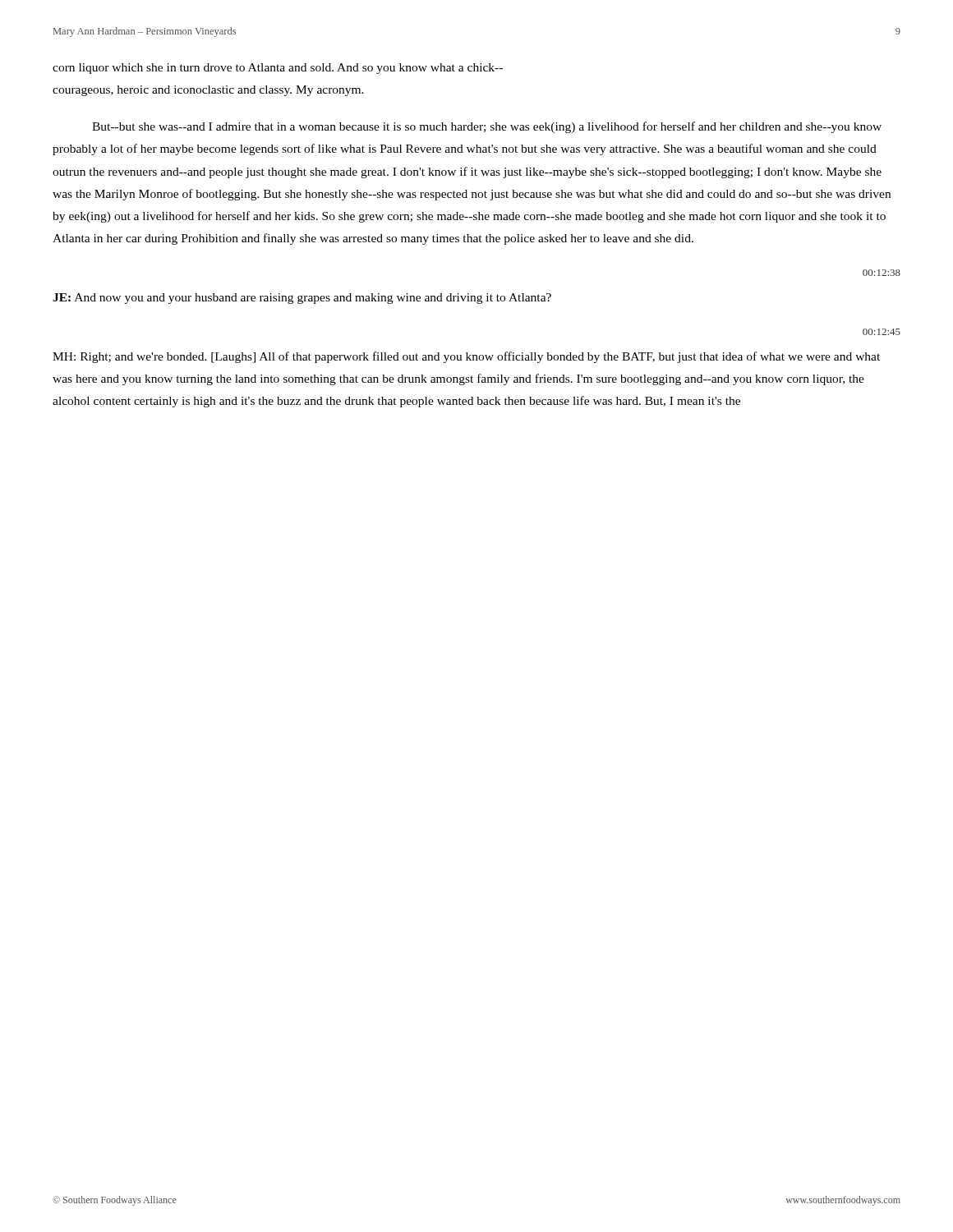The height and width of the screenshot is (1232, 953).
Task: Where is the passage that starts "MH: Right; and we're bonded. [Laughs]"?
Action: pyautogui.click(x=476, y=378)
